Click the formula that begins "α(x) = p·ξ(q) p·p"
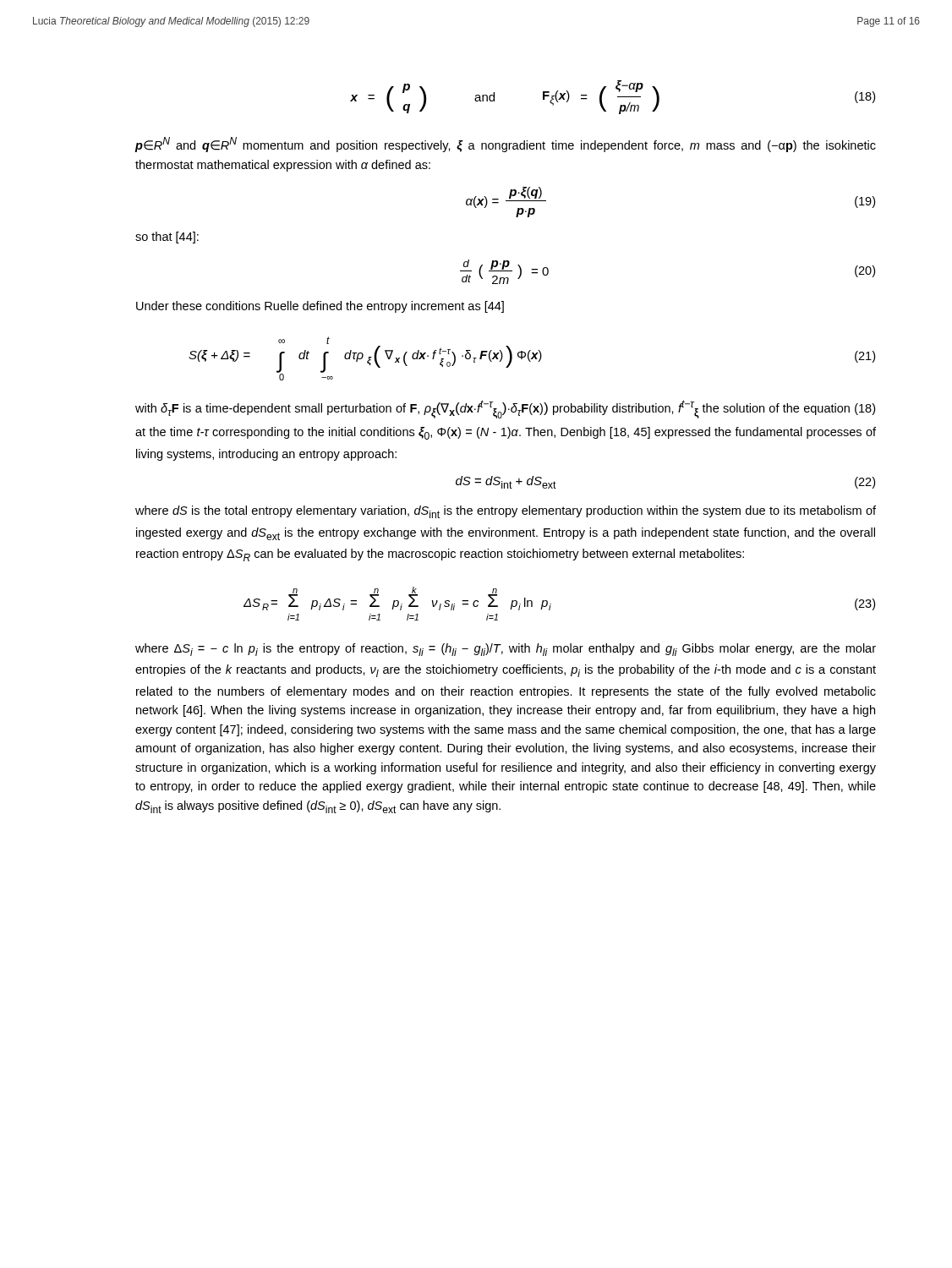The image size is (952, 1268). pos(525,201)
